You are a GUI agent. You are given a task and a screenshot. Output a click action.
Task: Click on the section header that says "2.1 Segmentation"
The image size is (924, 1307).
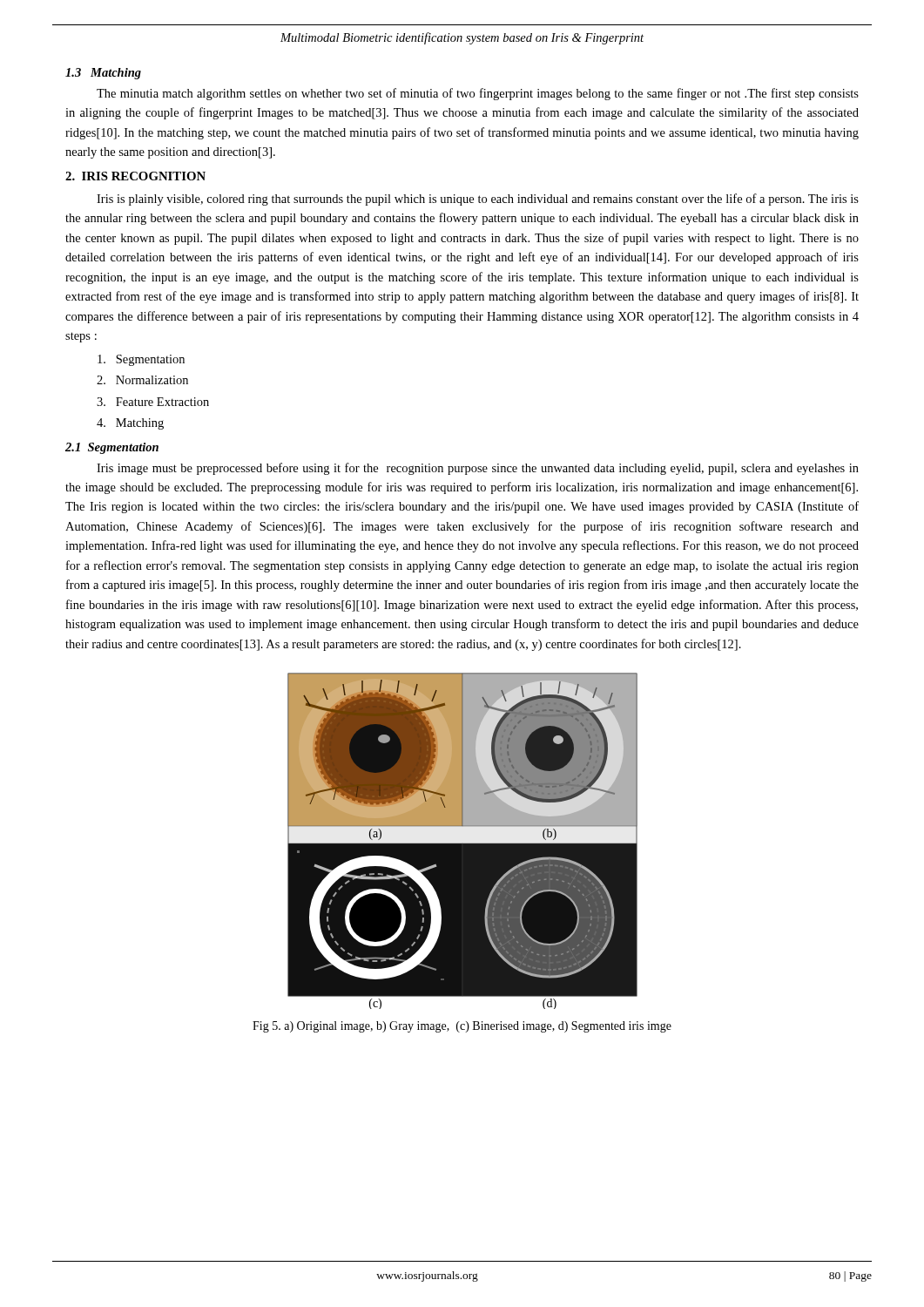pyautogui.click(x=112, y=447)
